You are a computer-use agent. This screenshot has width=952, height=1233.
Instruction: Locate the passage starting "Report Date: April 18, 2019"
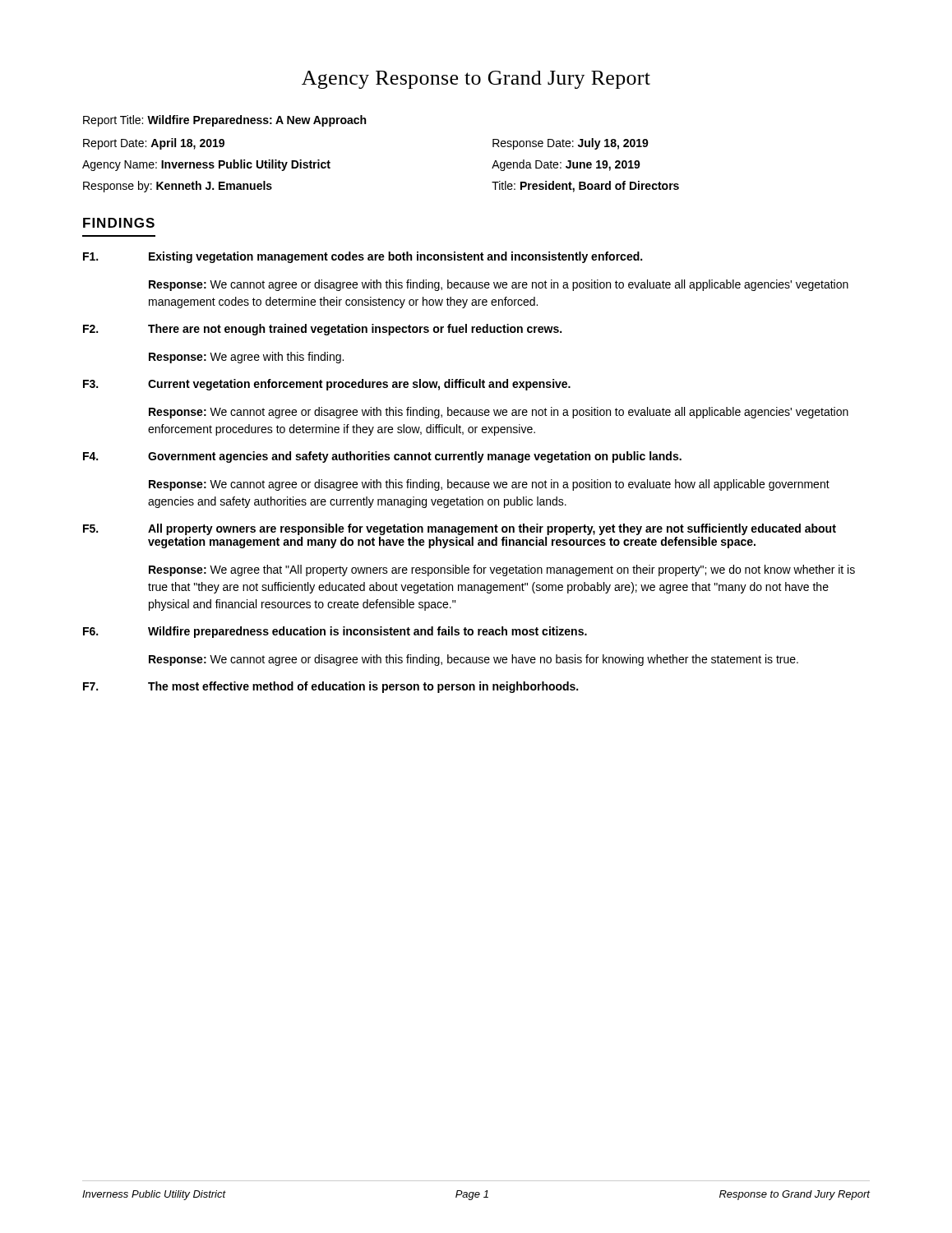pyautogui.click(x=154, y=143)
